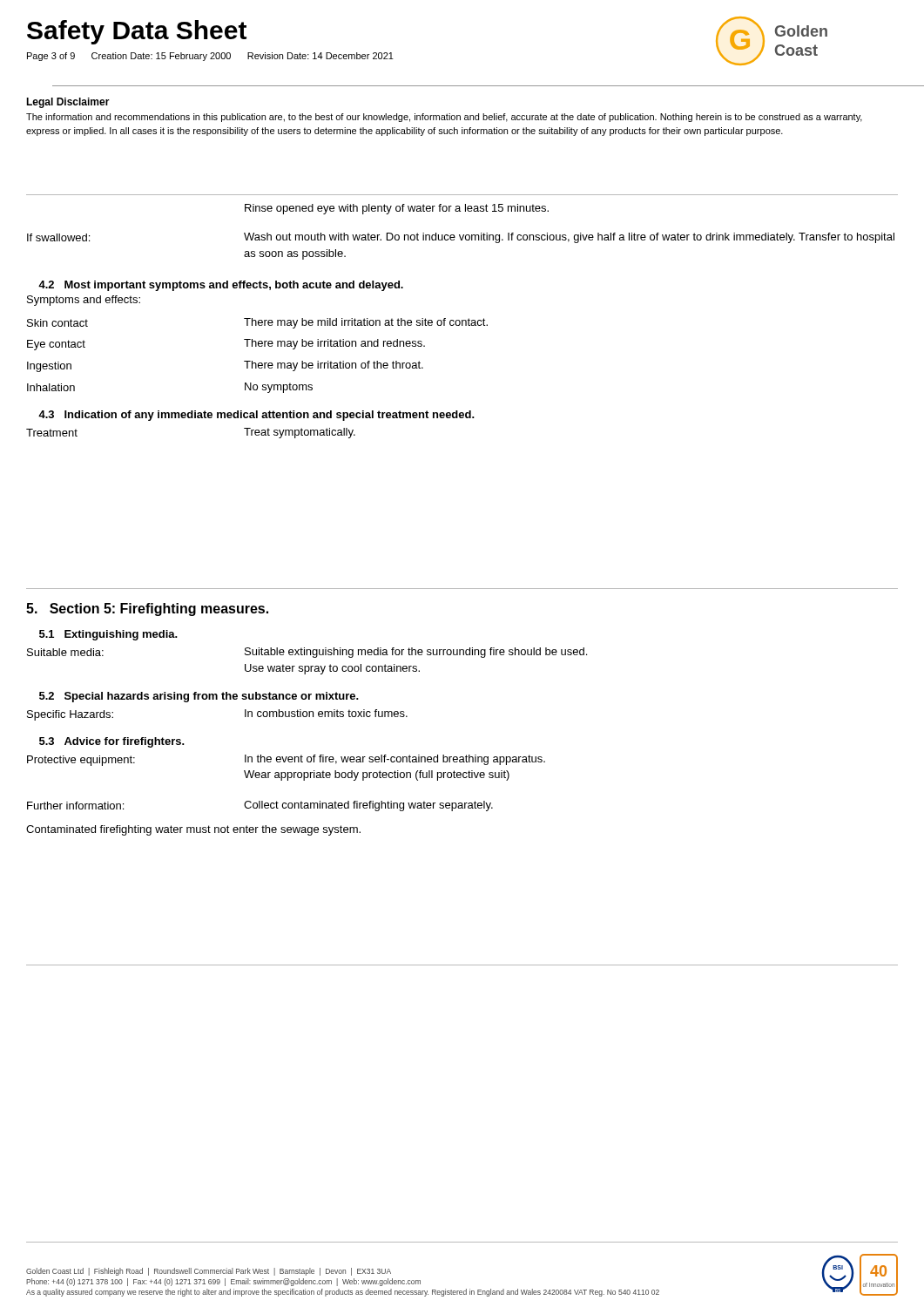The width and height of the screenshot is (924, 1307).
Task: Locate the text "No symptoms"
Action: 278,386
